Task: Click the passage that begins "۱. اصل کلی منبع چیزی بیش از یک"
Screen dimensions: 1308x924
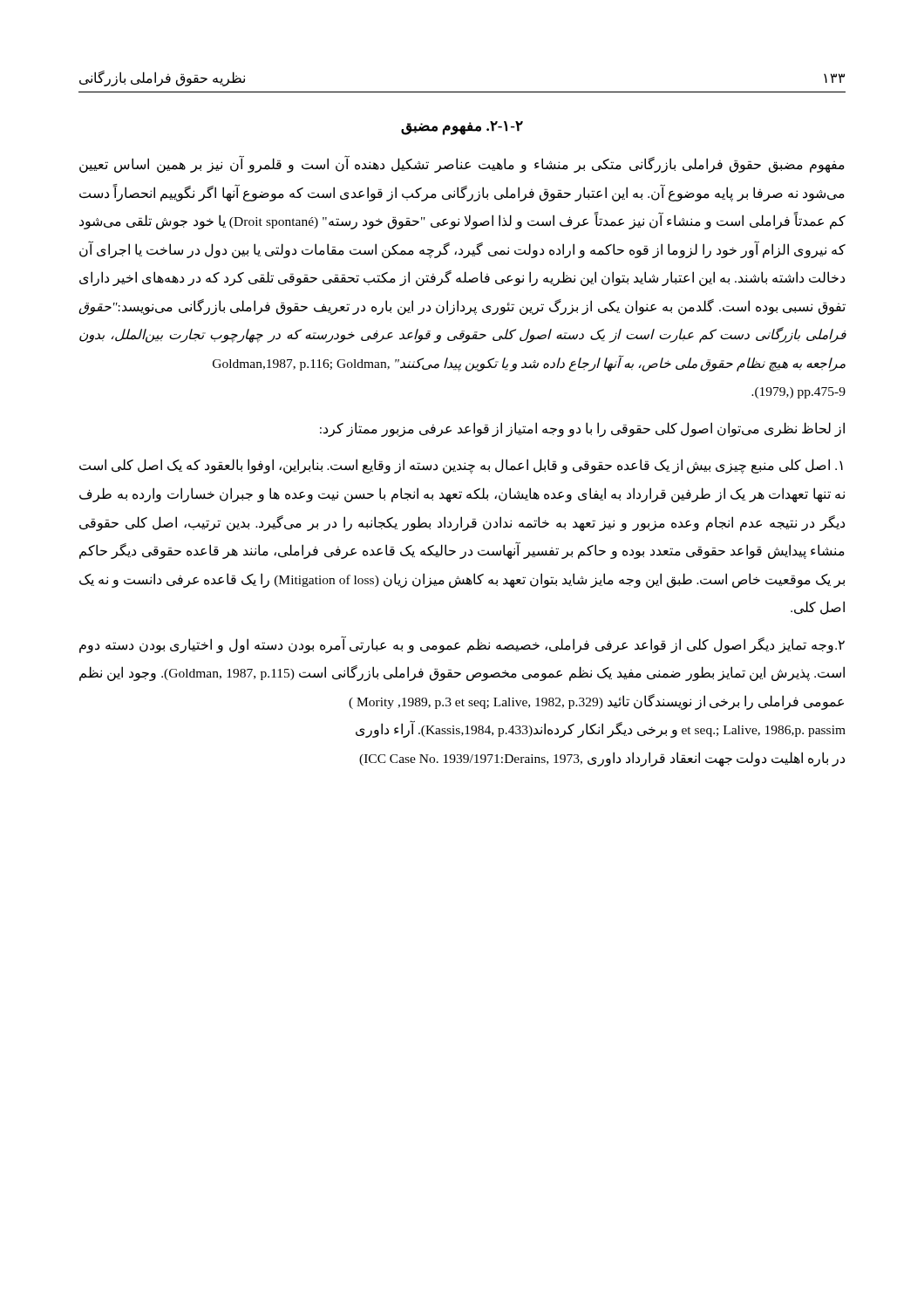Action: click(462, 537)
